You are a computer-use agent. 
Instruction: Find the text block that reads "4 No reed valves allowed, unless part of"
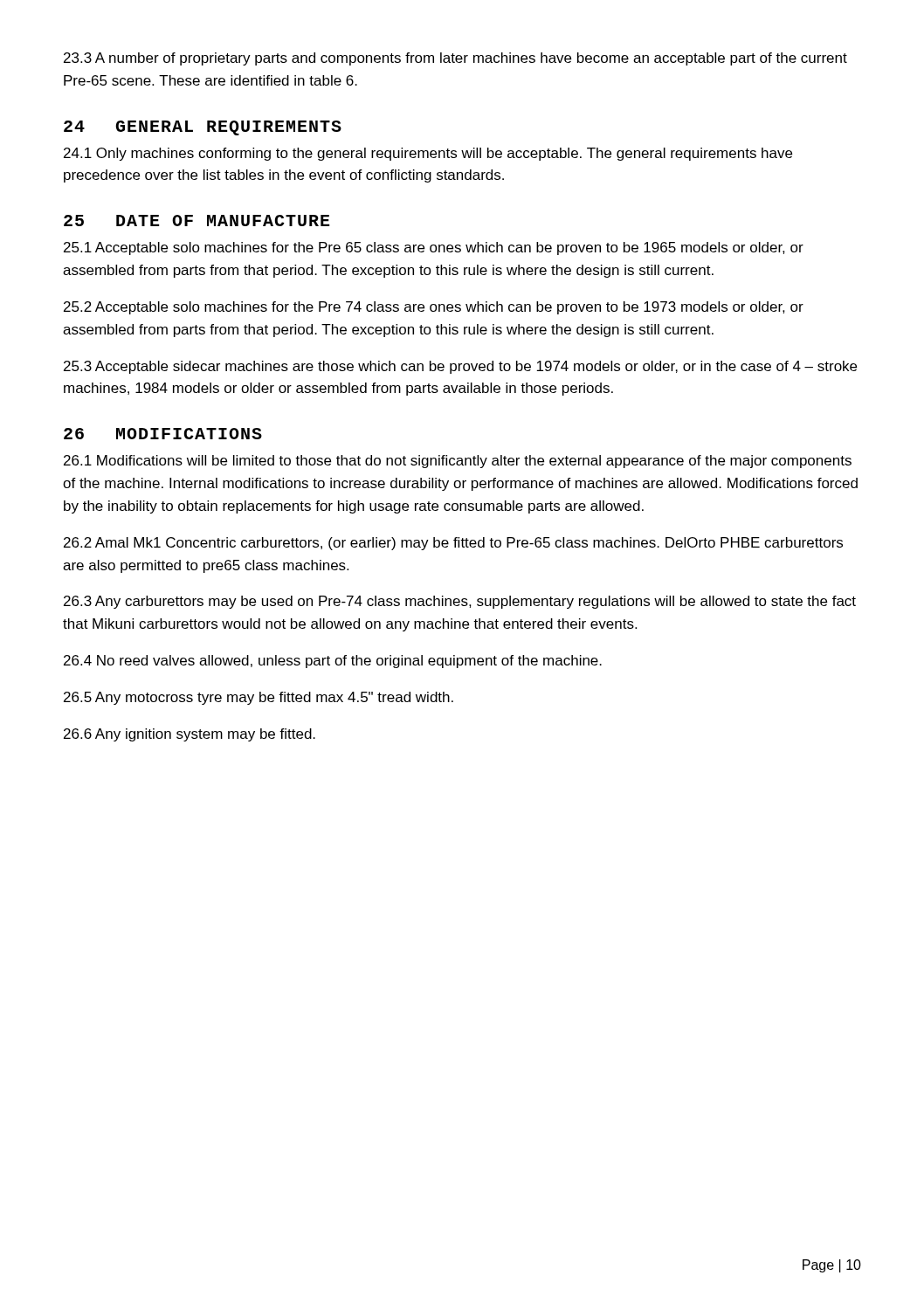tap(333, 661)
